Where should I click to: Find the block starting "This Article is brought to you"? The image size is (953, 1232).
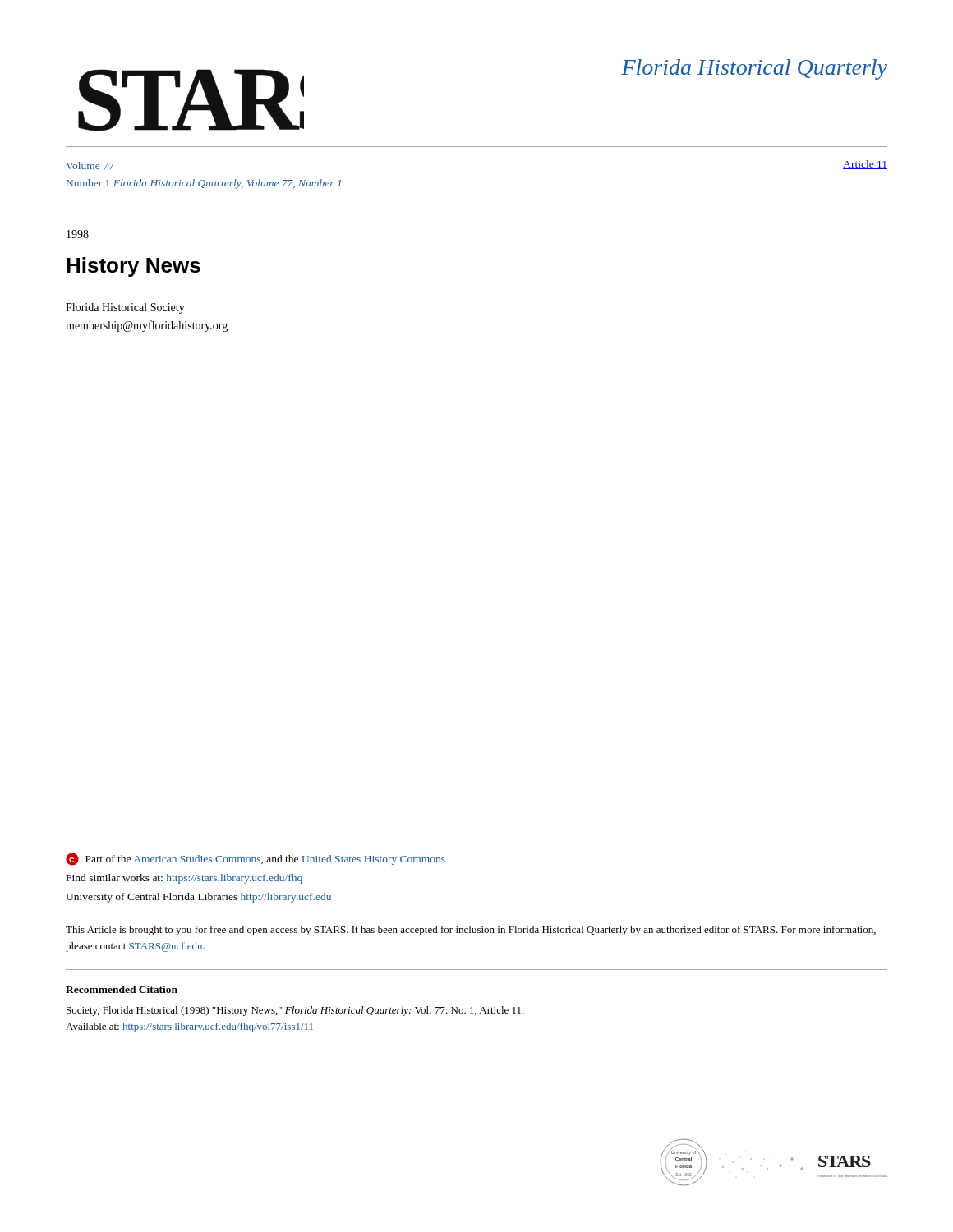471,937
